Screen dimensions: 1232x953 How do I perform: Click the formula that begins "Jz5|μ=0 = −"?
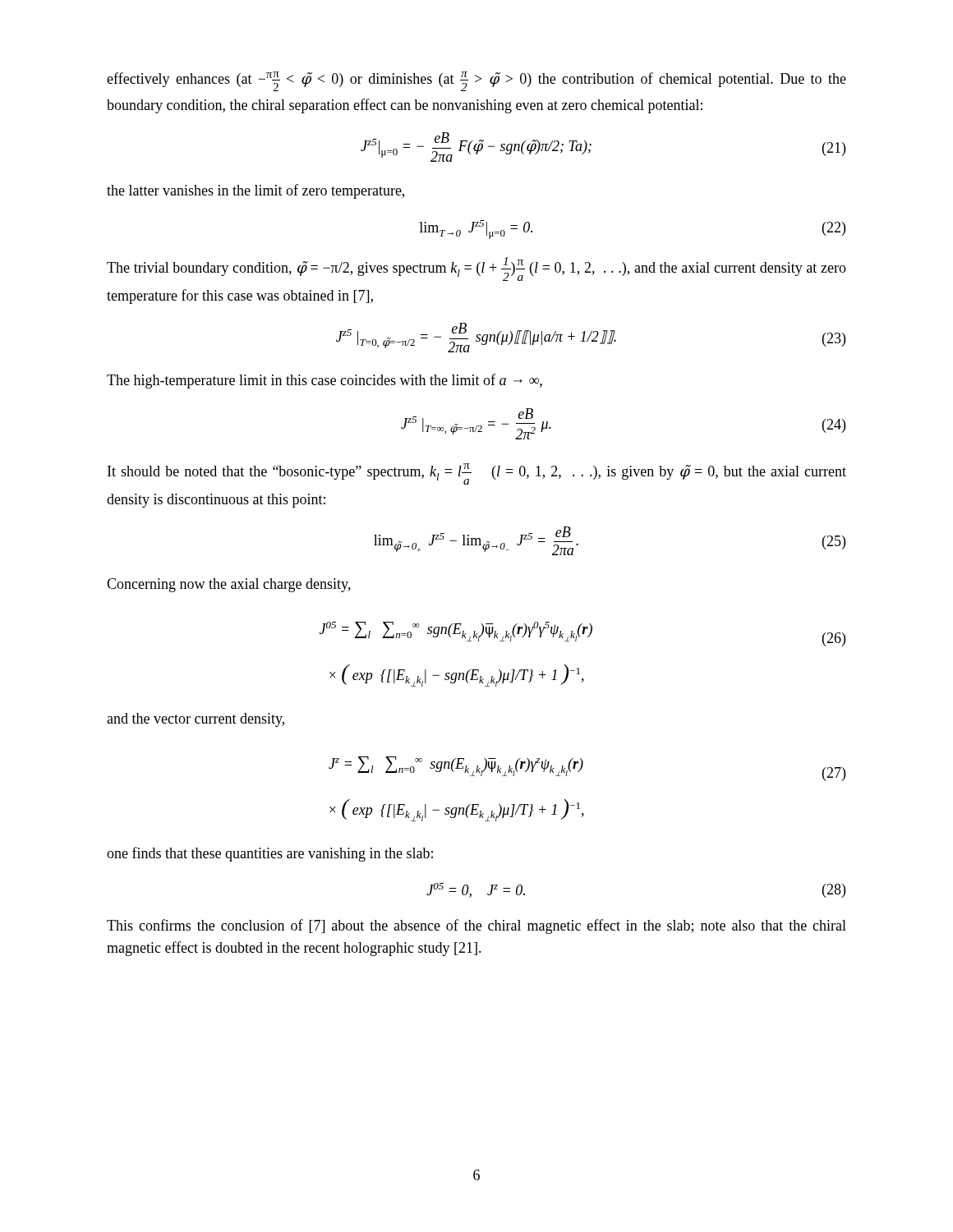476,148
